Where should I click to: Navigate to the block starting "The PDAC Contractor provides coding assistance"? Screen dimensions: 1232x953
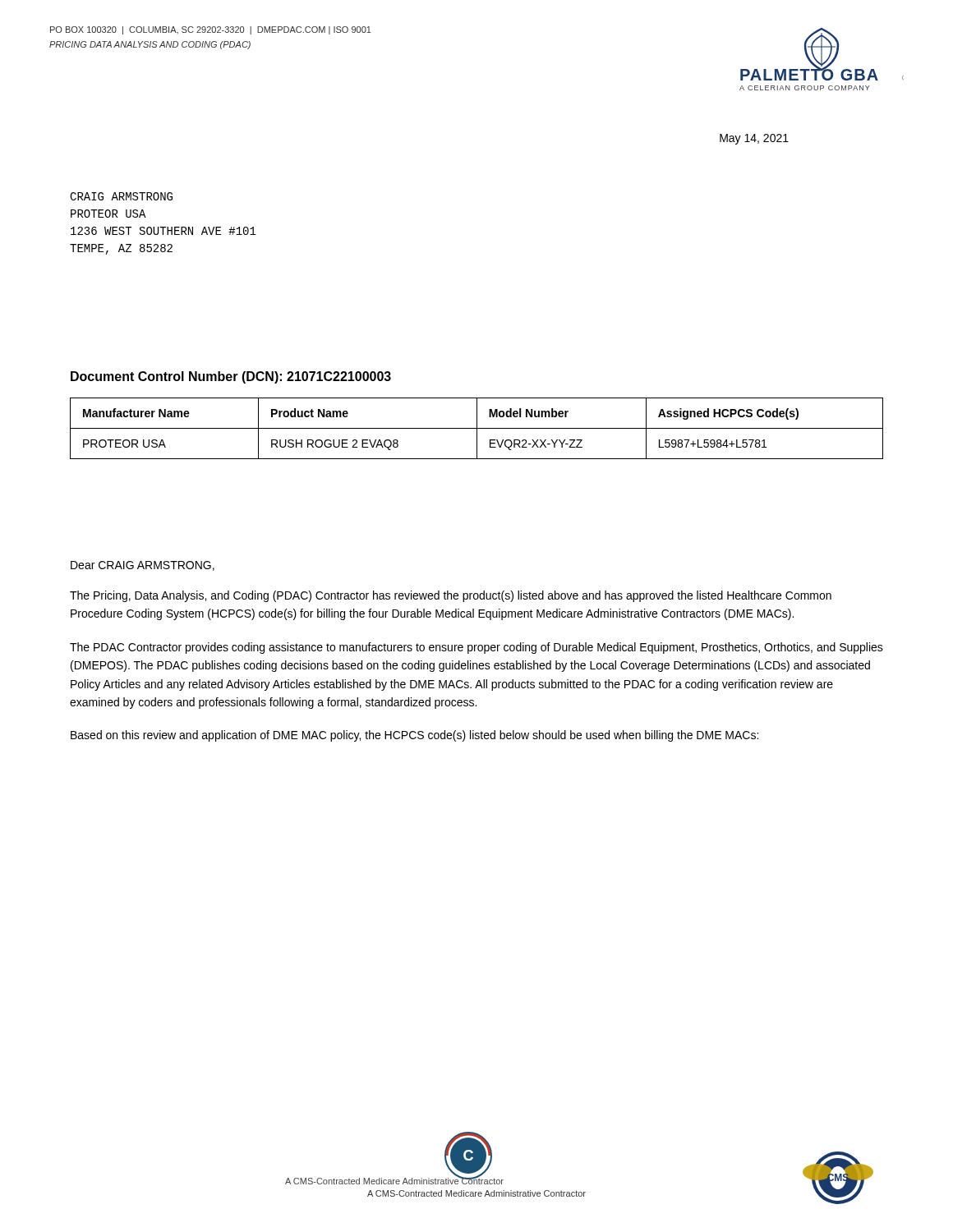[x=476, y=675]
